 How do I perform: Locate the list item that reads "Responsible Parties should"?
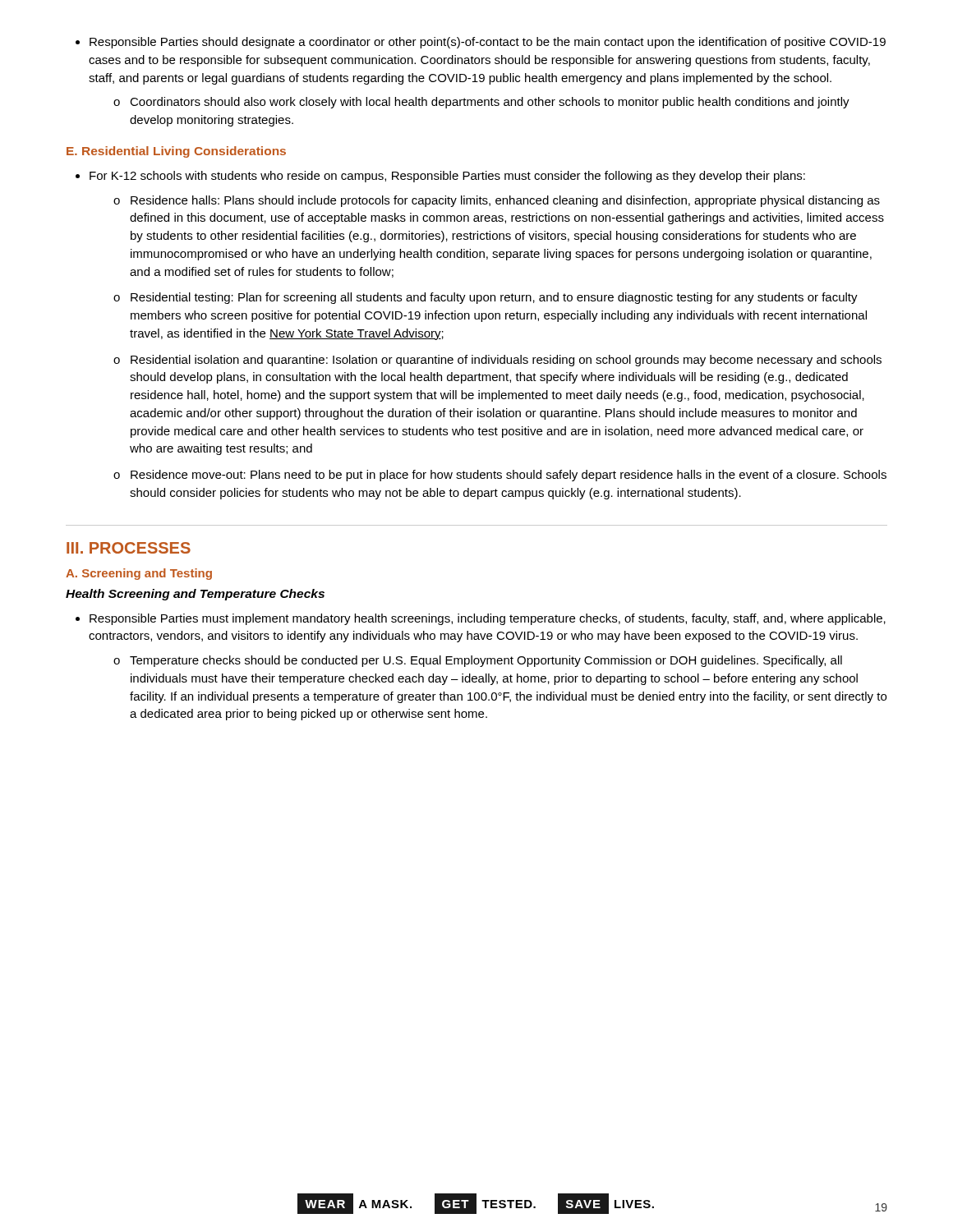tap(476, 81)
